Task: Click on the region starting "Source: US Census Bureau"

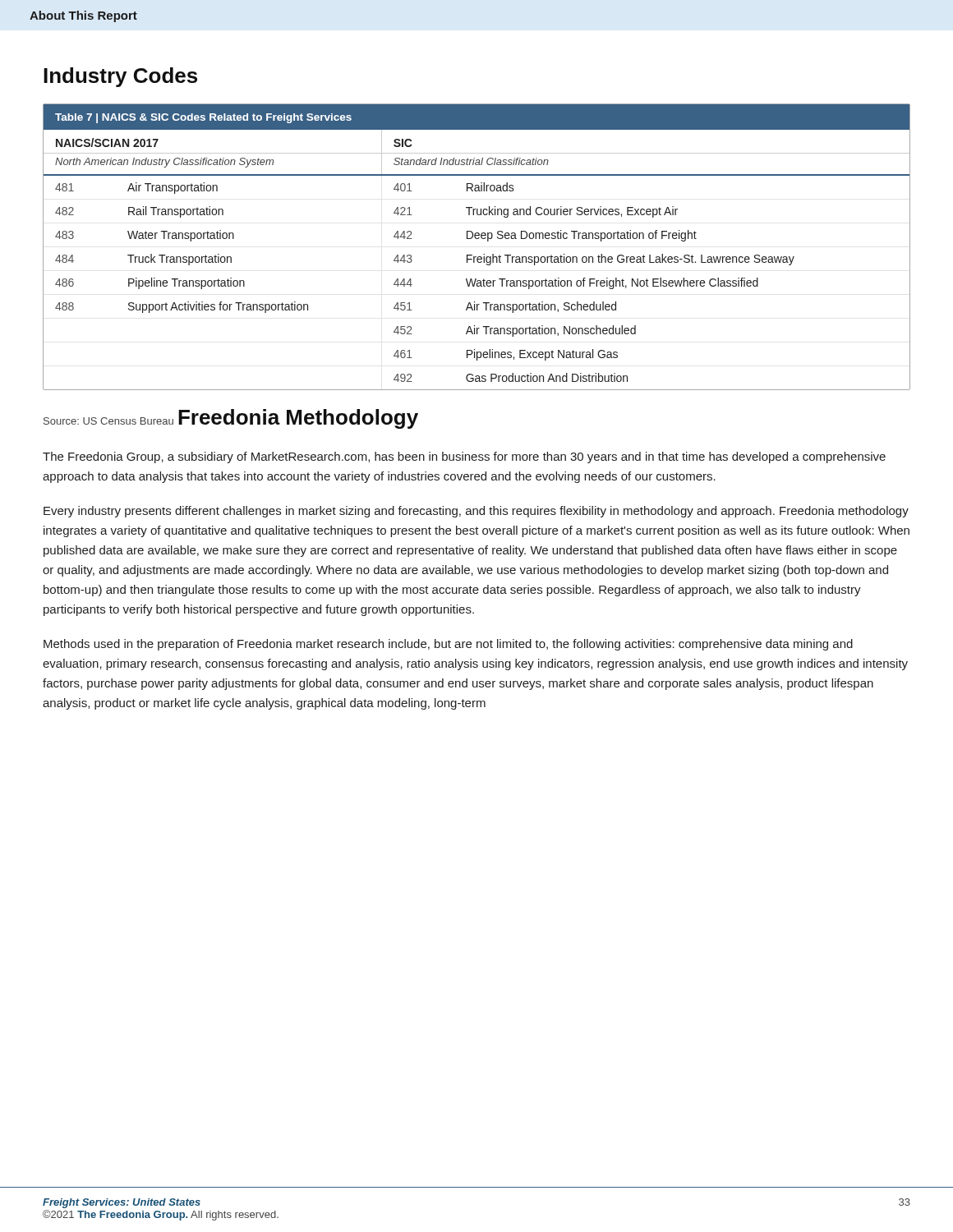Action: click(x=108, y=421)
